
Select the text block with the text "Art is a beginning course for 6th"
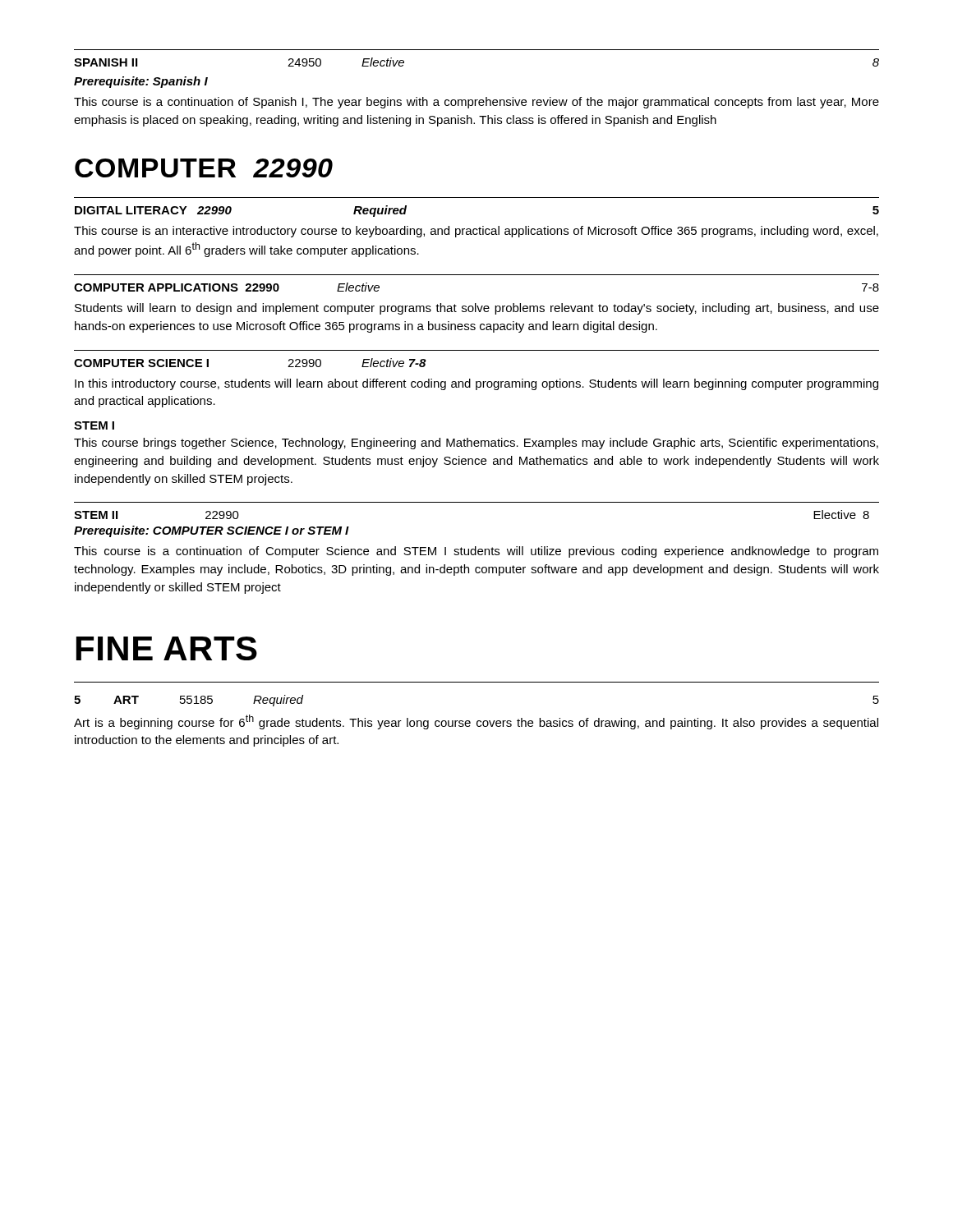coord(476,730)
